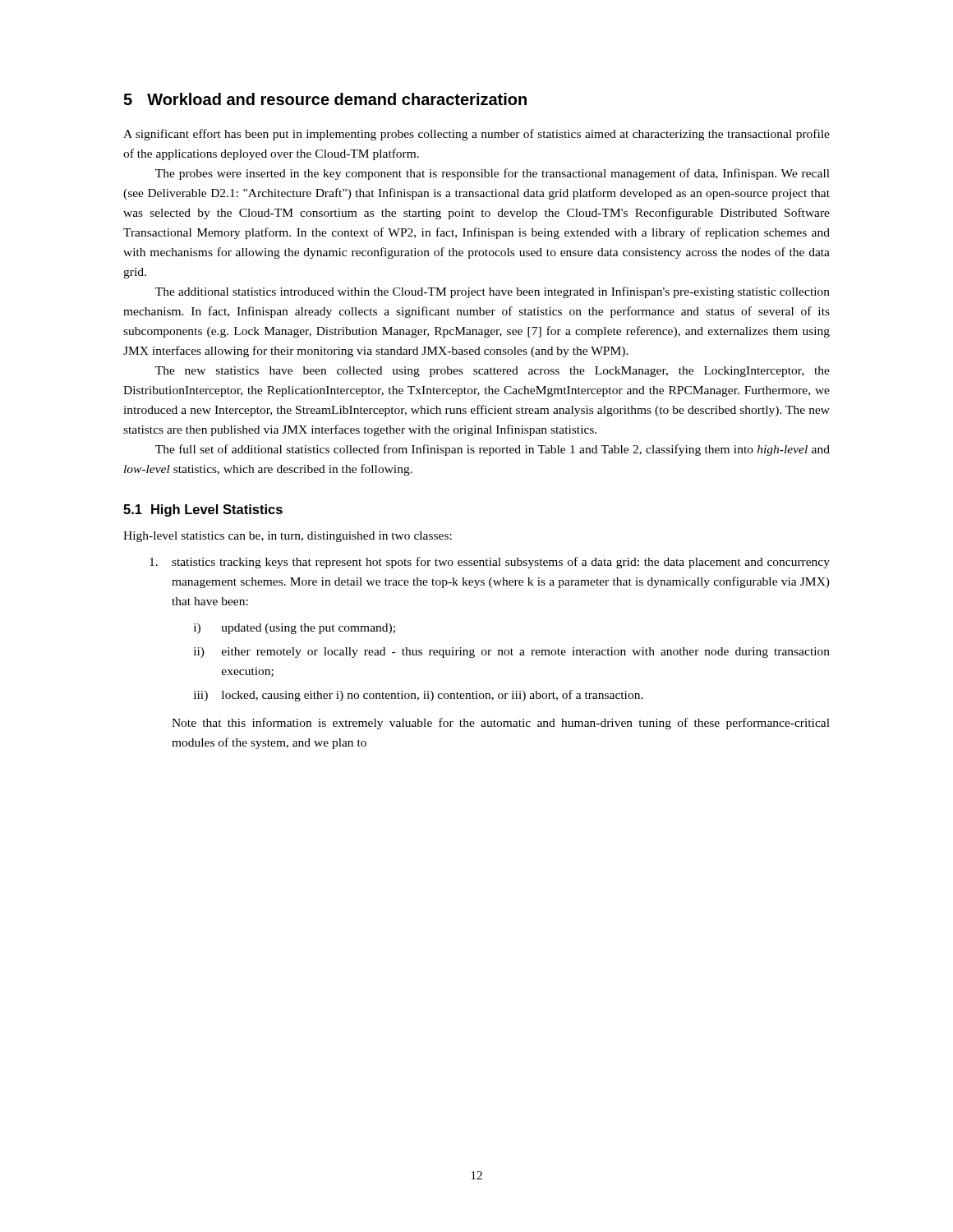
Task: Point to the passage starting "i) updated (using the"
Action: 295,629
